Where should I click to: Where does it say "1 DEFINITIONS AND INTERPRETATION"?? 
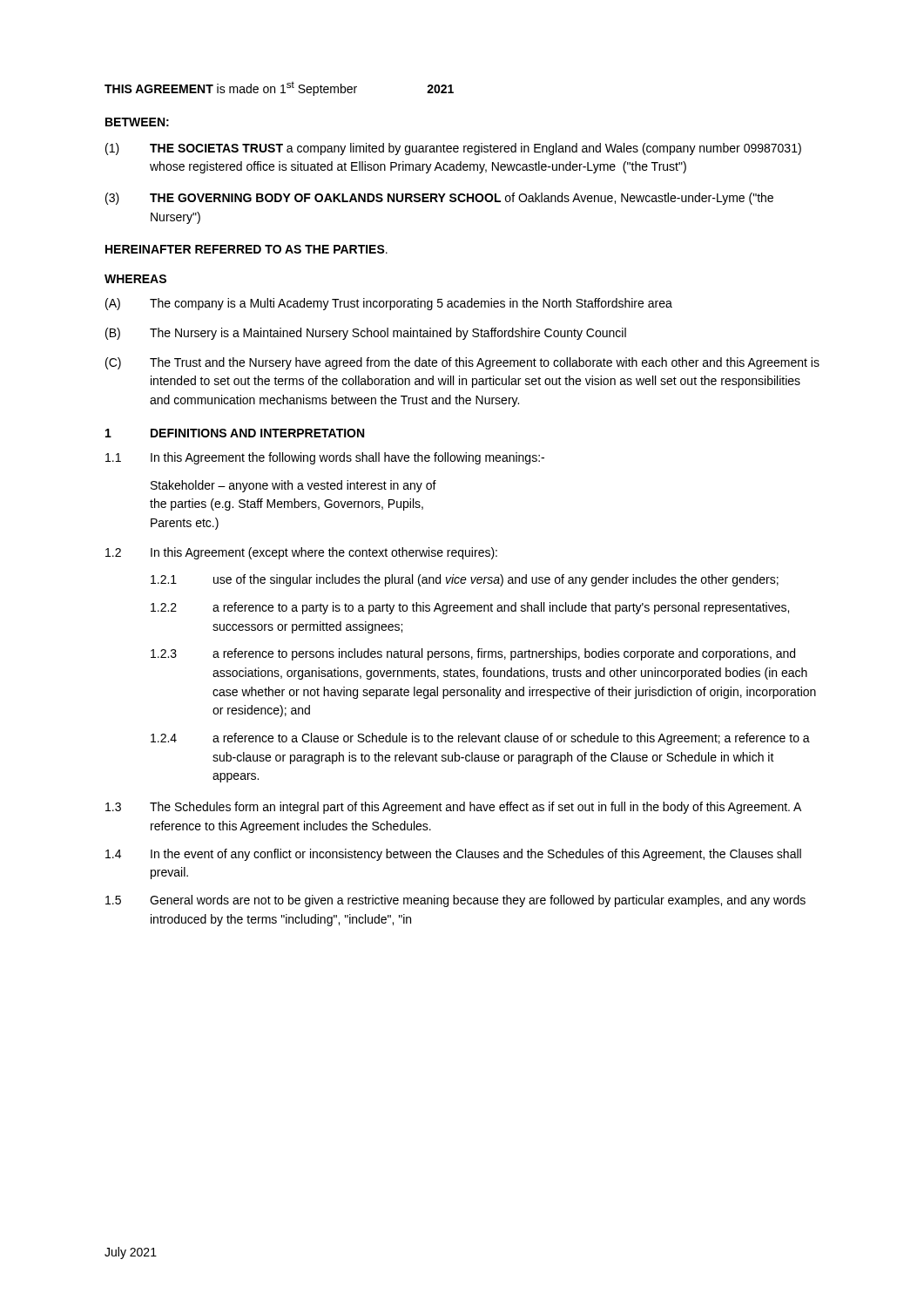[235, 433]
